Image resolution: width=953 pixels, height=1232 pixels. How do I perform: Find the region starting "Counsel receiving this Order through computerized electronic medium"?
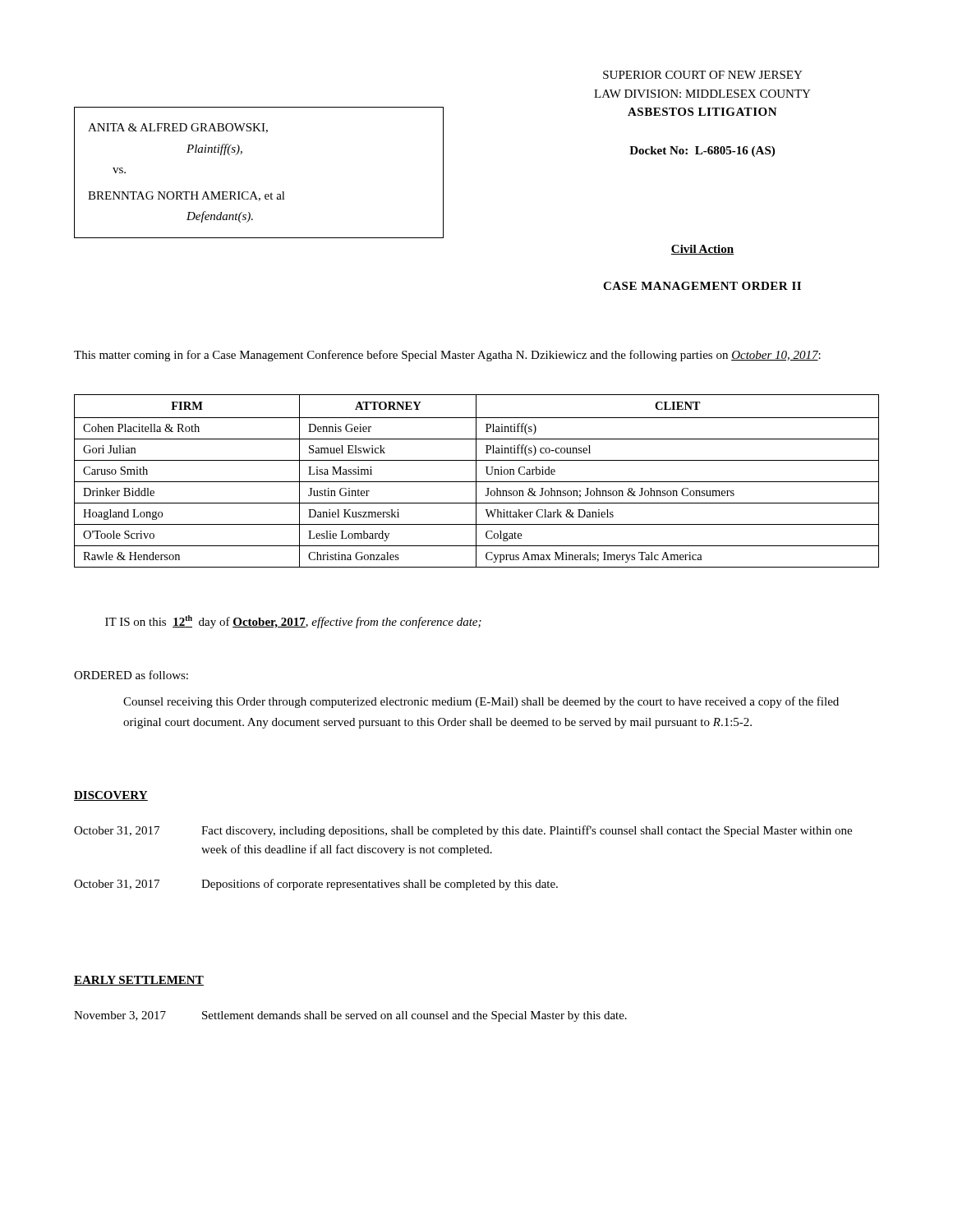pos(481,712)
